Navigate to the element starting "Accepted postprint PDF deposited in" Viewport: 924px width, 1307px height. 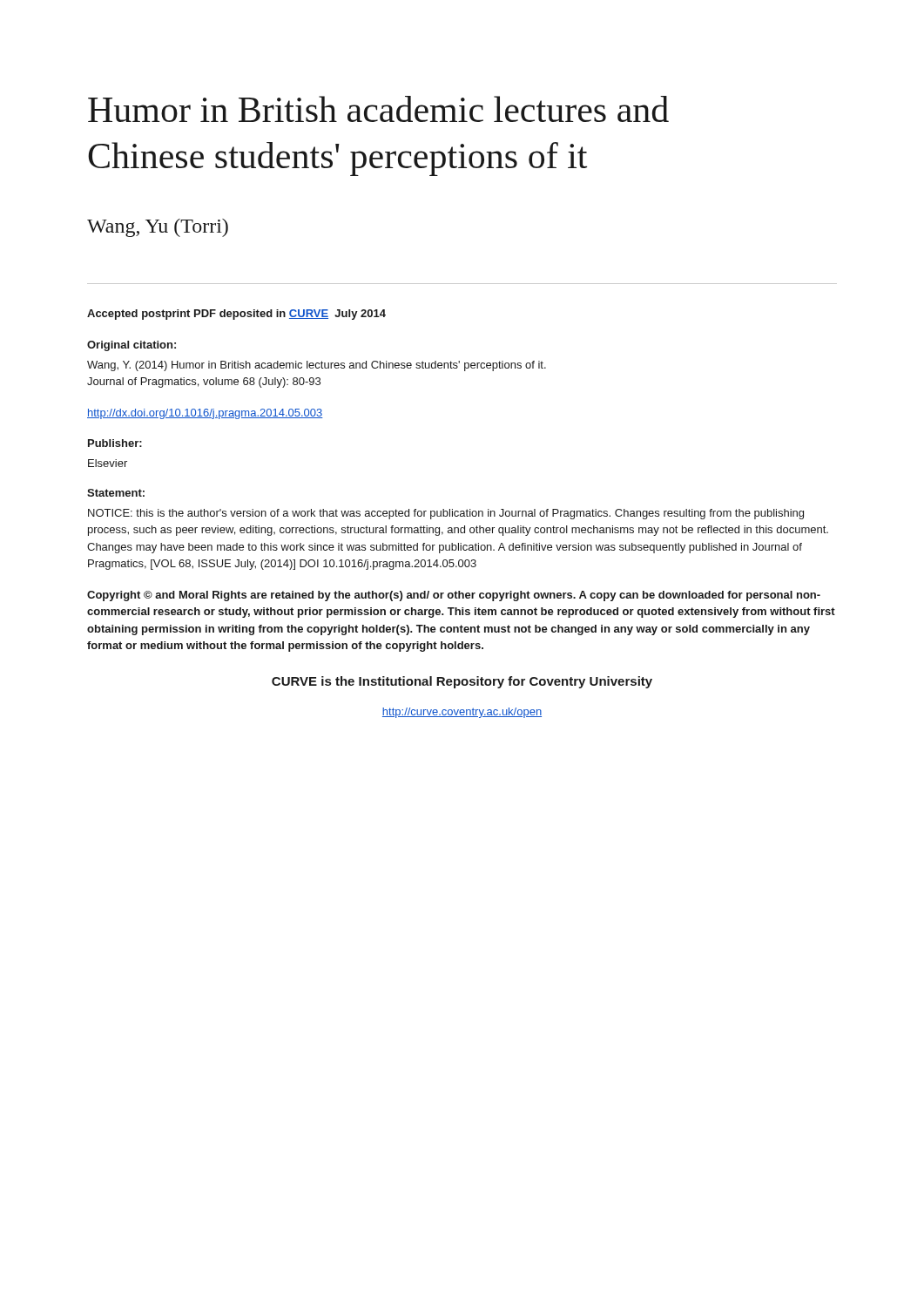point(236,313)
